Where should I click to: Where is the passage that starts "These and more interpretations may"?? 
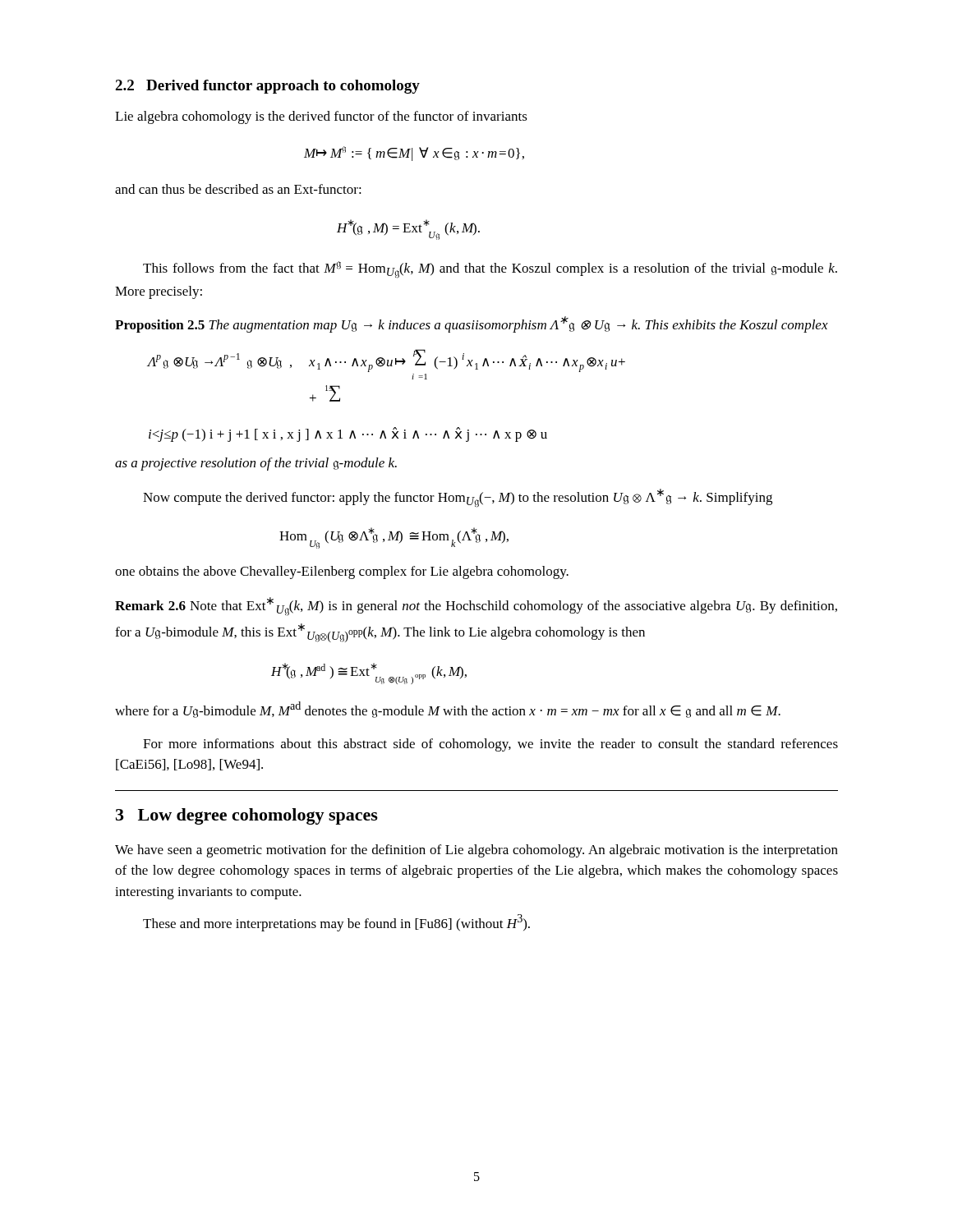click(337, 921)
